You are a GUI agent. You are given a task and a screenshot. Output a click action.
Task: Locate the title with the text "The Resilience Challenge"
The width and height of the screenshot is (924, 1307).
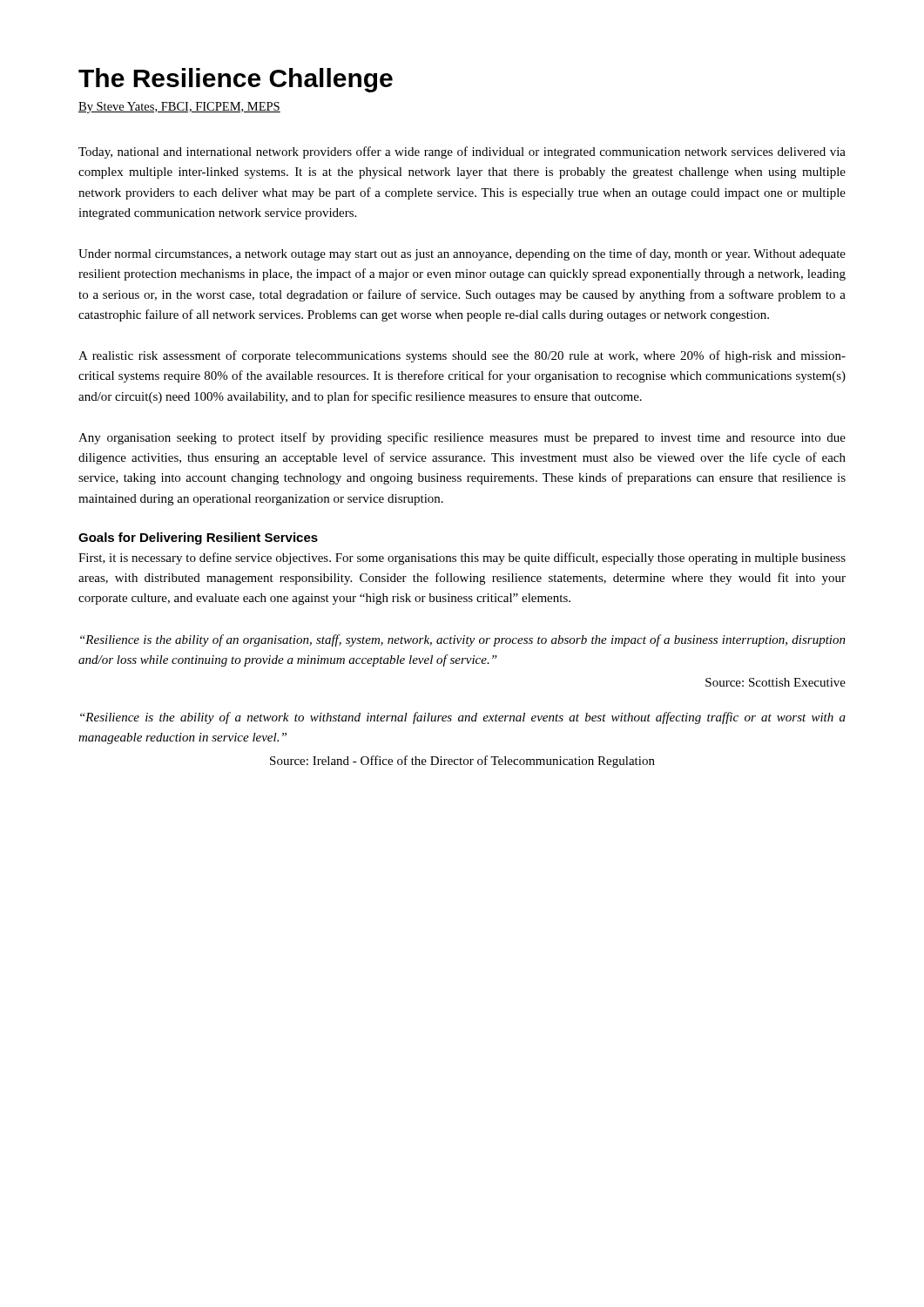[236, 80]
